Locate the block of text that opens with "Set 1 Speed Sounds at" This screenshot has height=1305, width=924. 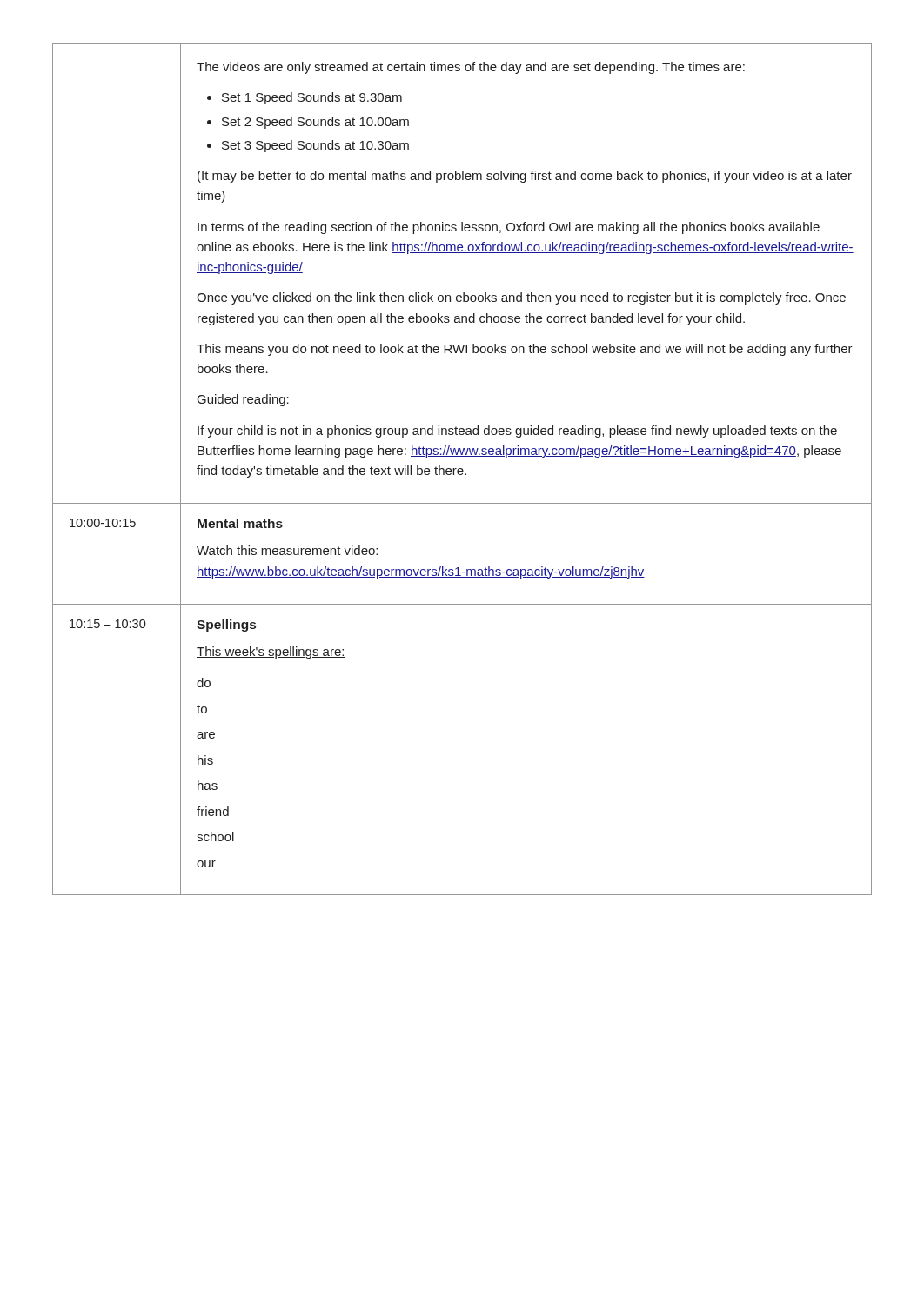point(312,97)
